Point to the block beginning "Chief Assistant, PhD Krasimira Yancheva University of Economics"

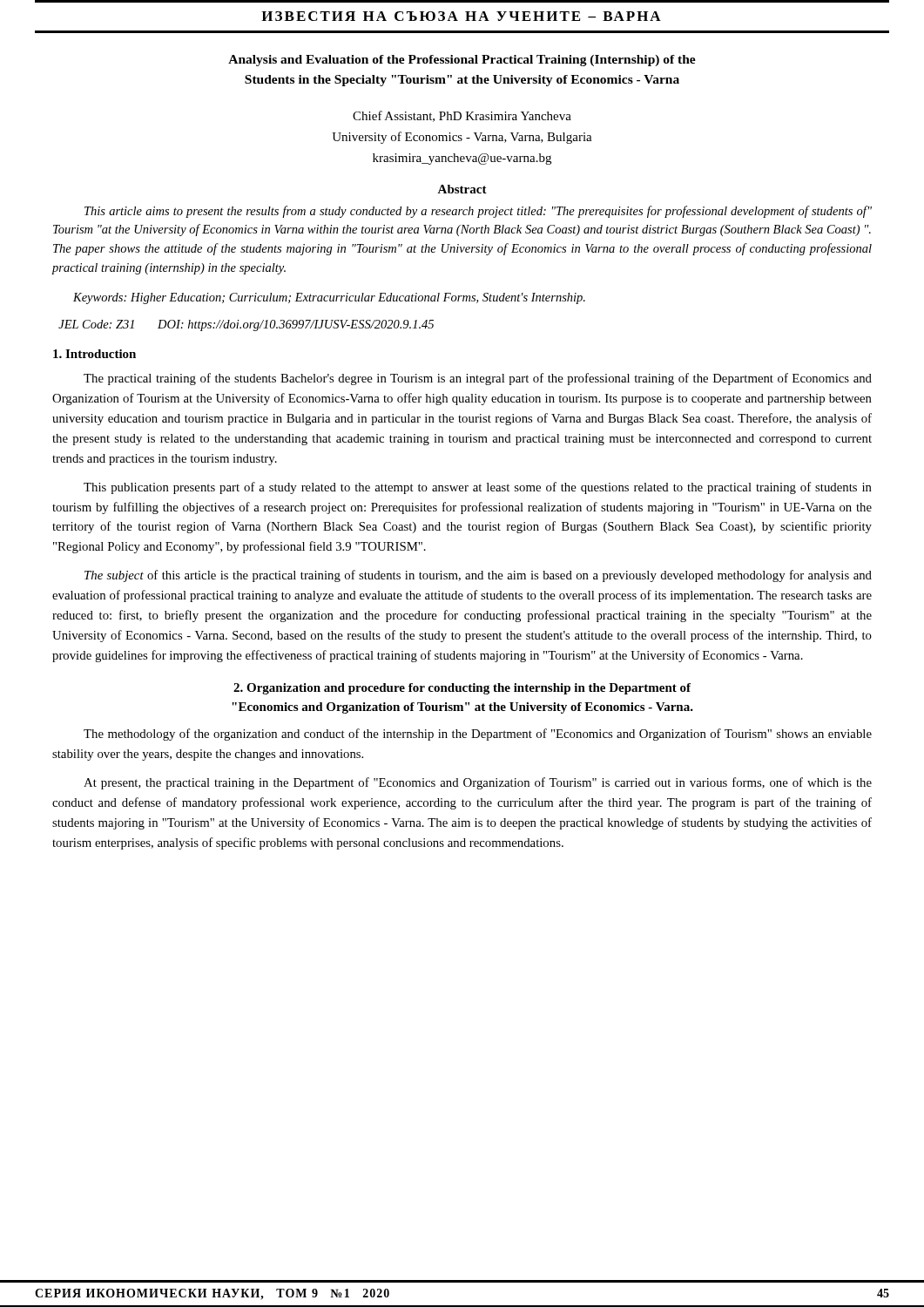(462, 136)
